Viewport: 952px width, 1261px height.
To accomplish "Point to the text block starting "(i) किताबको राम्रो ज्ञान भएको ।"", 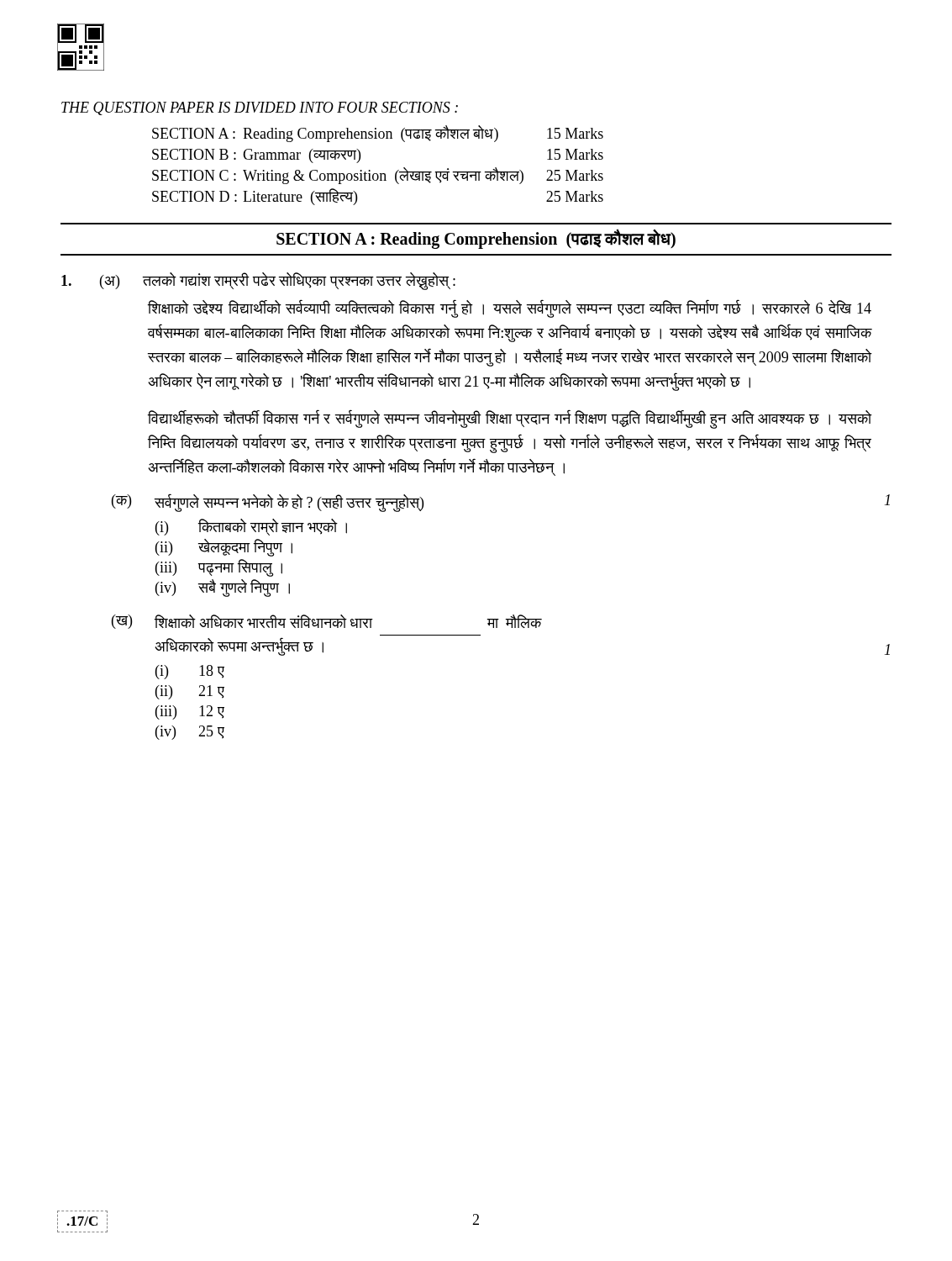I will click(x=251, y=527).
